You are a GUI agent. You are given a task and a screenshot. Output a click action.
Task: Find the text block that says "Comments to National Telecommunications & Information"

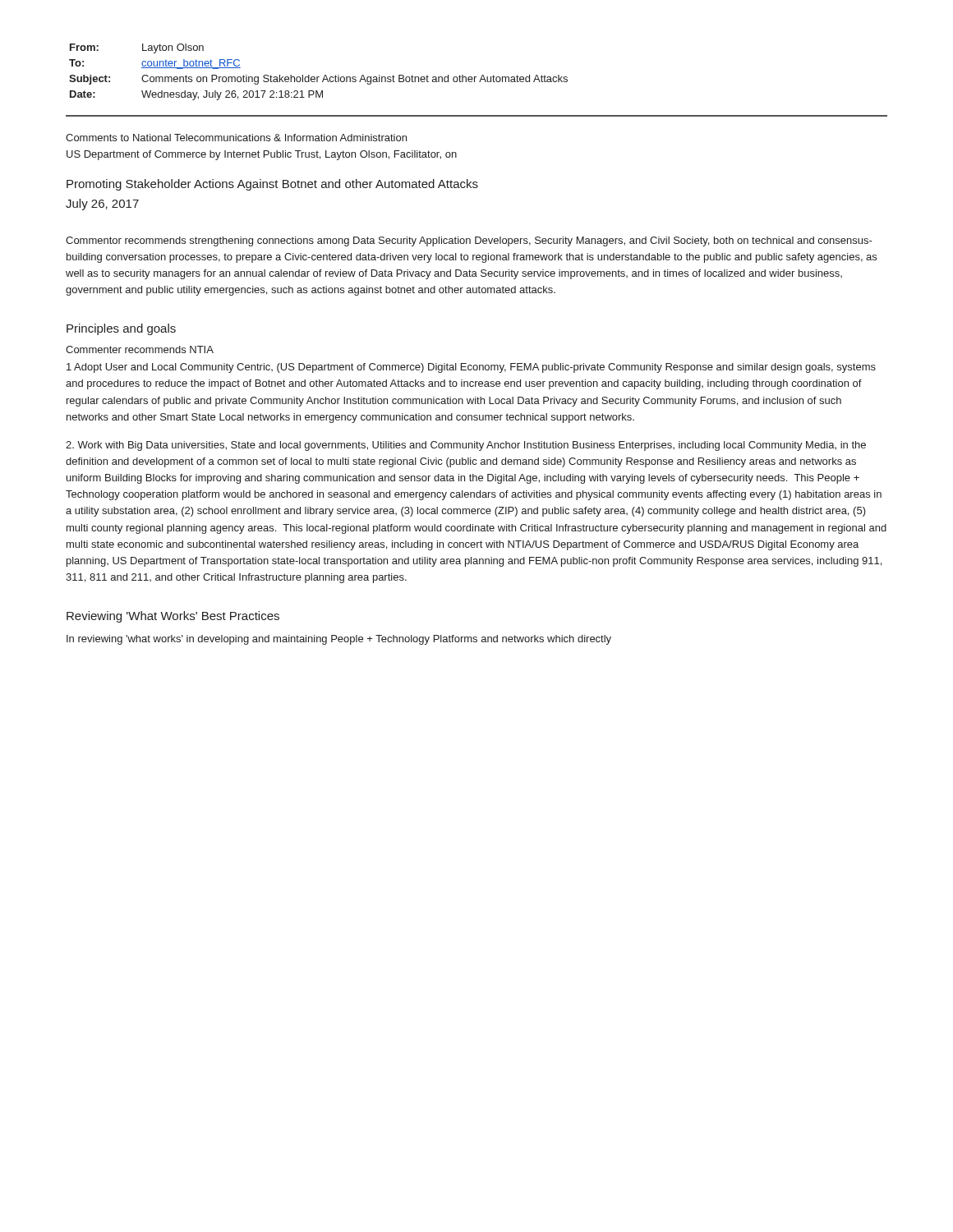pos(261,146)
